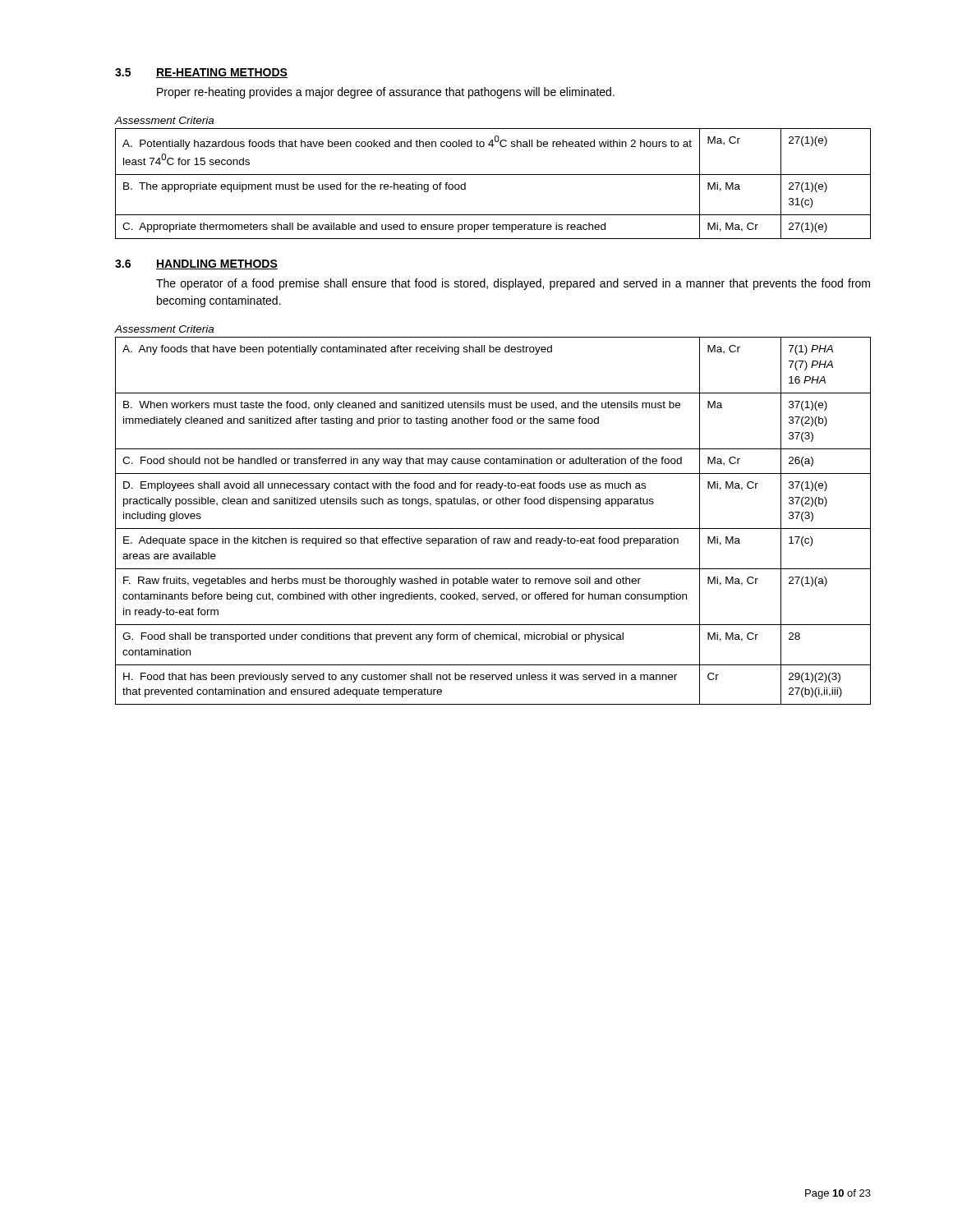Locate the block of text that opens with "Proper re-heating provides a major degree of"
This screenshot has height=1232, width=953.
[386, 92]
